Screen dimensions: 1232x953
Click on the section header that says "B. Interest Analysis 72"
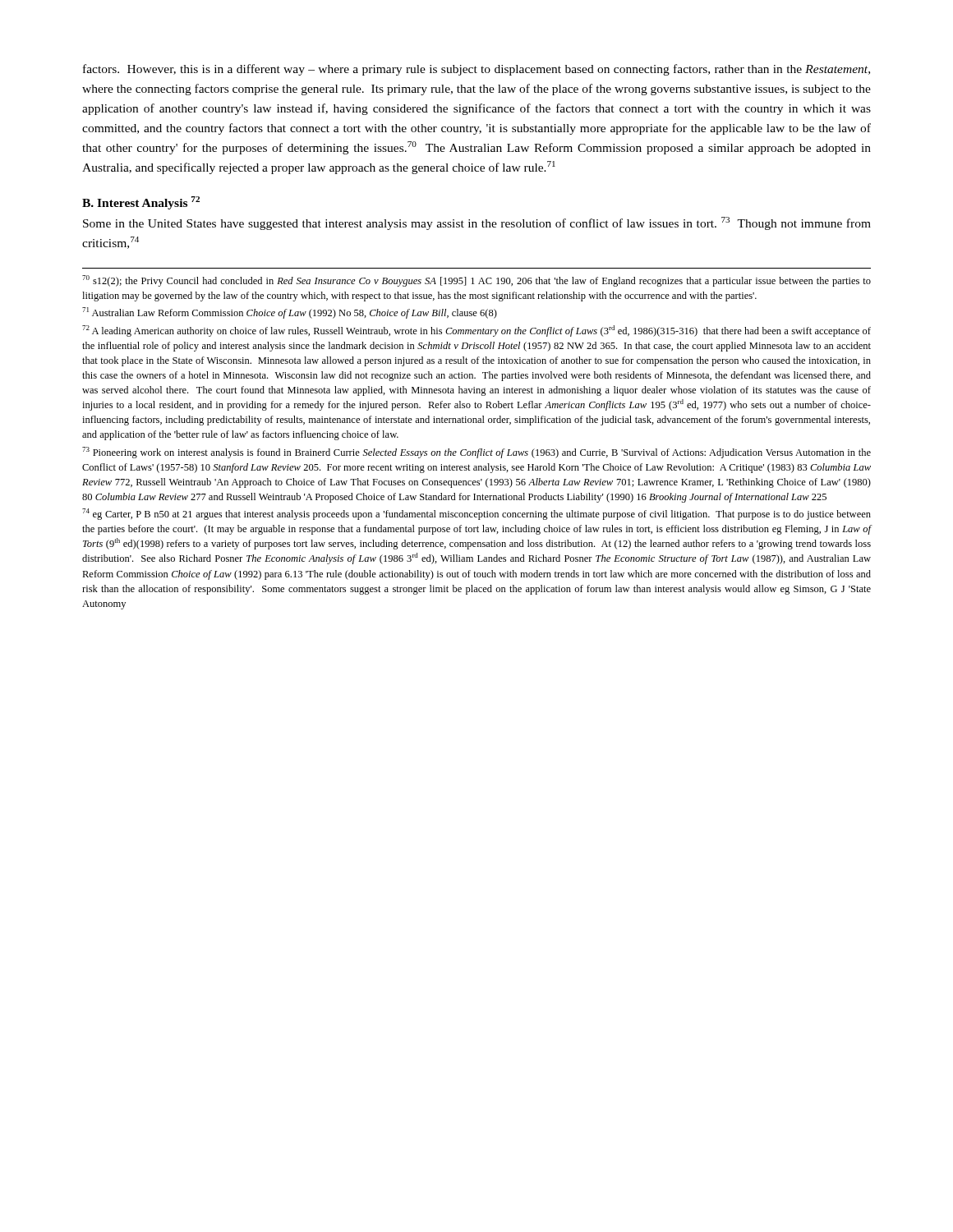click(141, 203)
